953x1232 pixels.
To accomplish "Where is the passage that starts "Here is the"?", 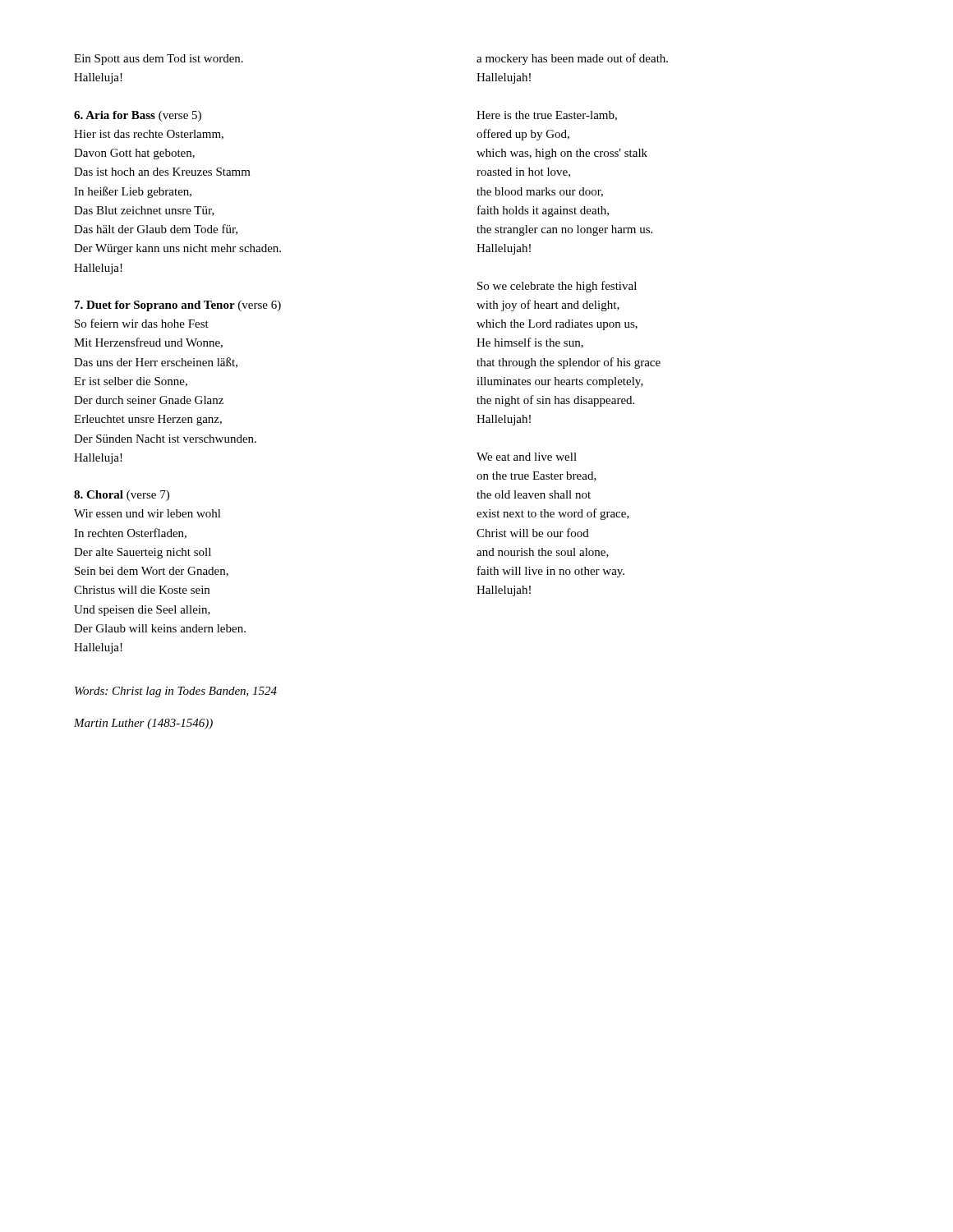I will 547,116.
